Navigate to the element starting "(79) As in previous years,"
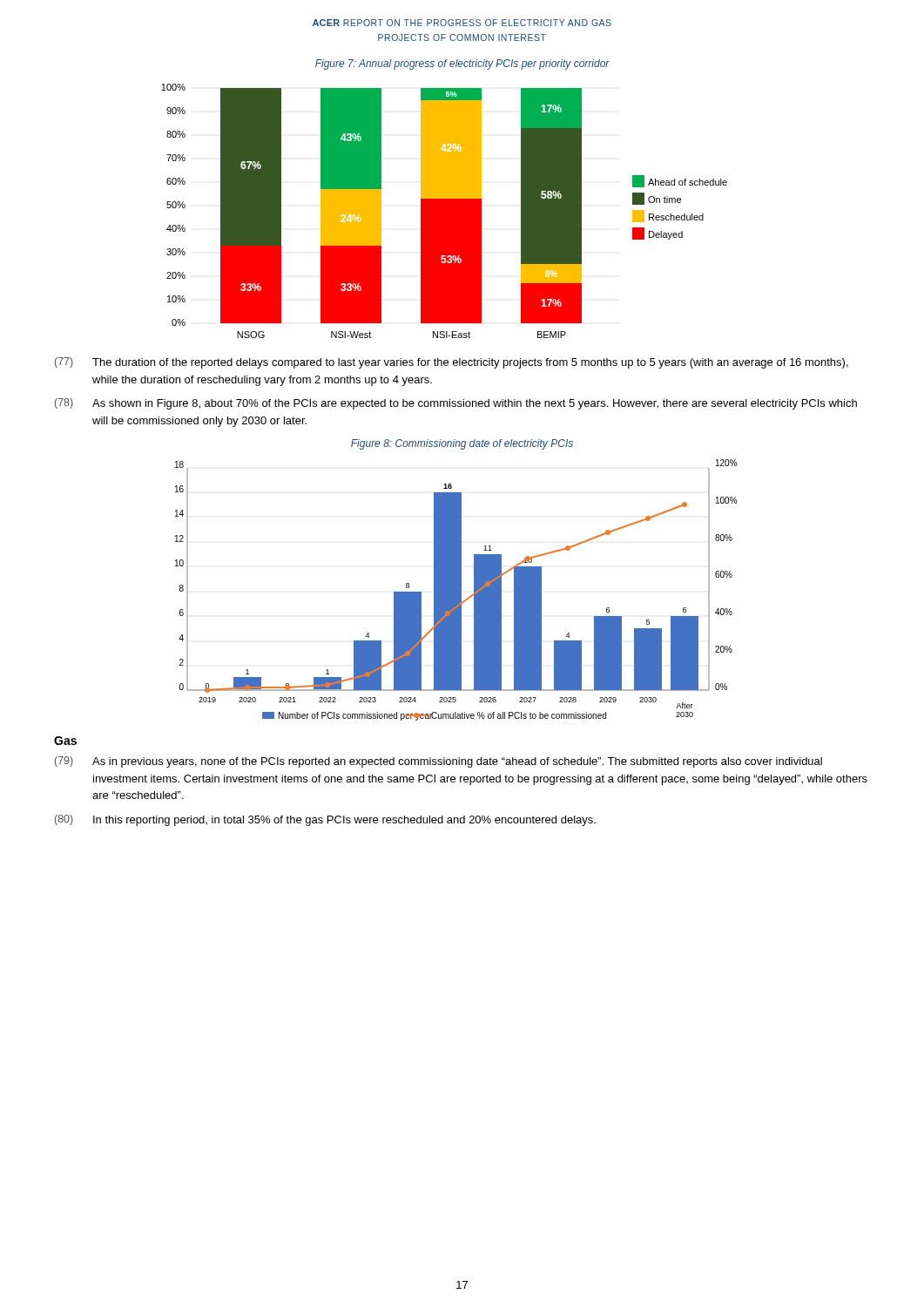Screen dimensions: 1307x924 (x=462, y=778)
